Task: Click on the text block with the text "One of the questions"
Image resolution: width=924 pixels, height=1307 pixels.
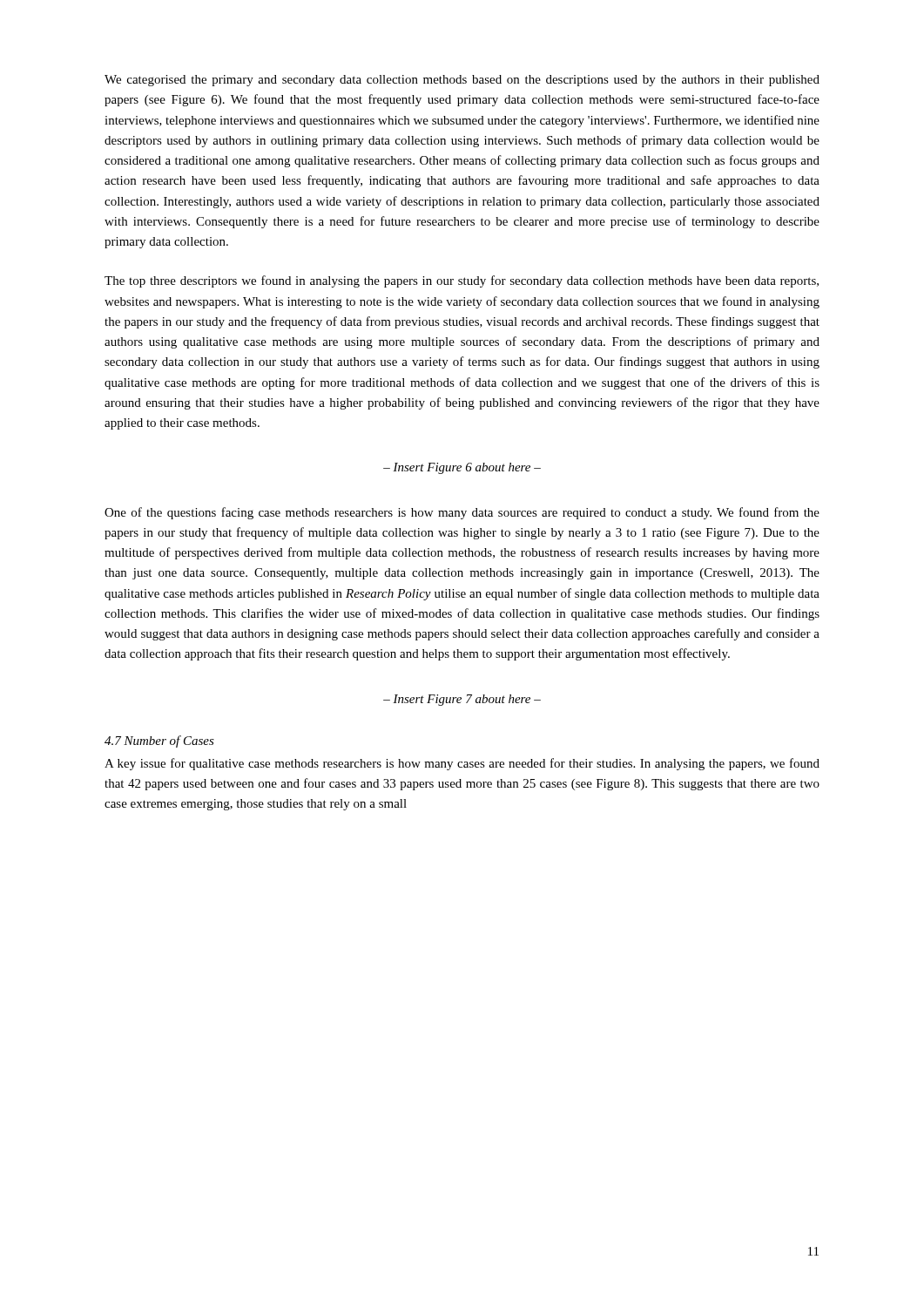Action: [462, 583]
